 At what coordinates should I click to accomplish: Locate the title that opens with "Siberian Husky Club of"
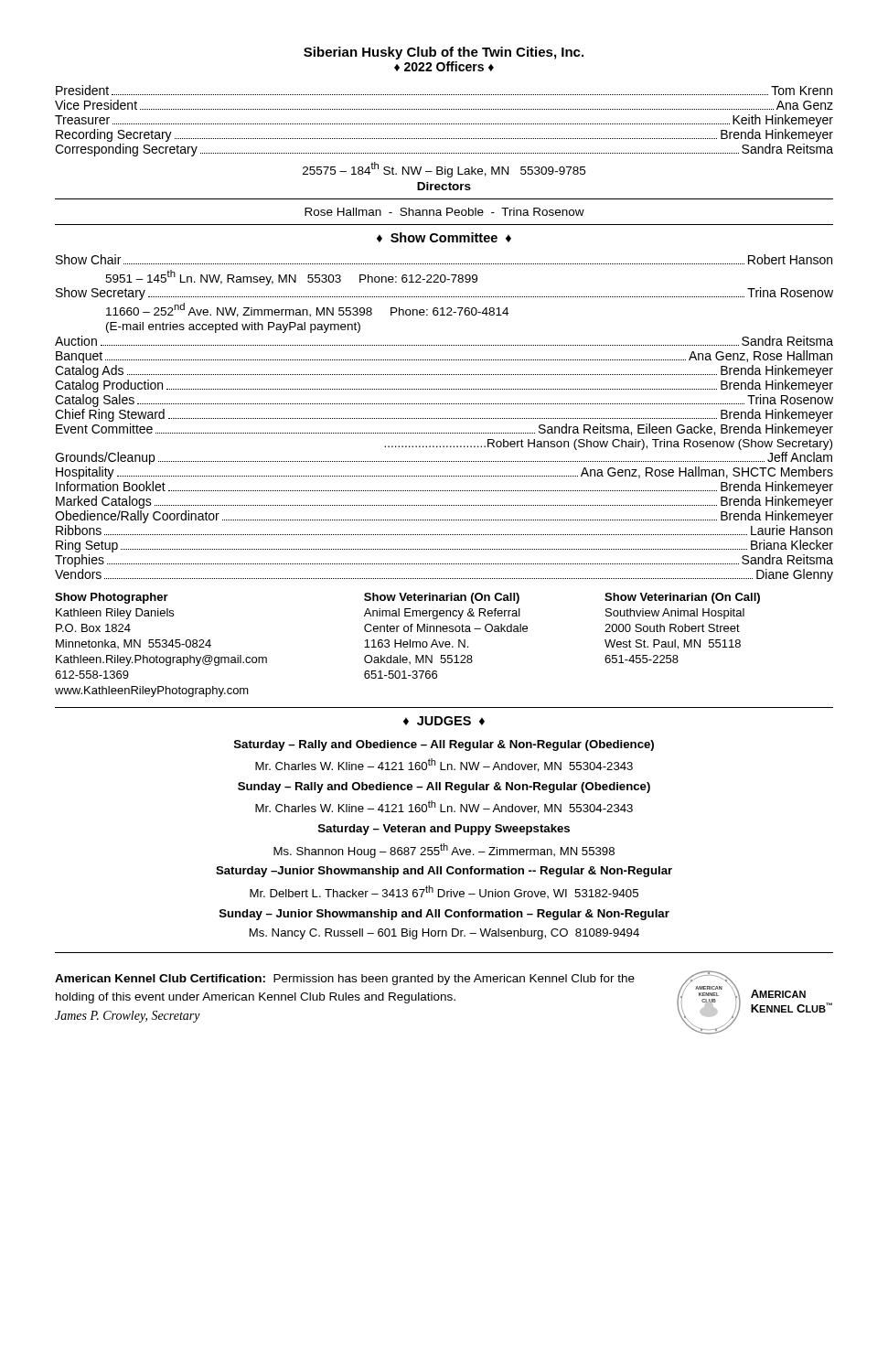(444, 59)
